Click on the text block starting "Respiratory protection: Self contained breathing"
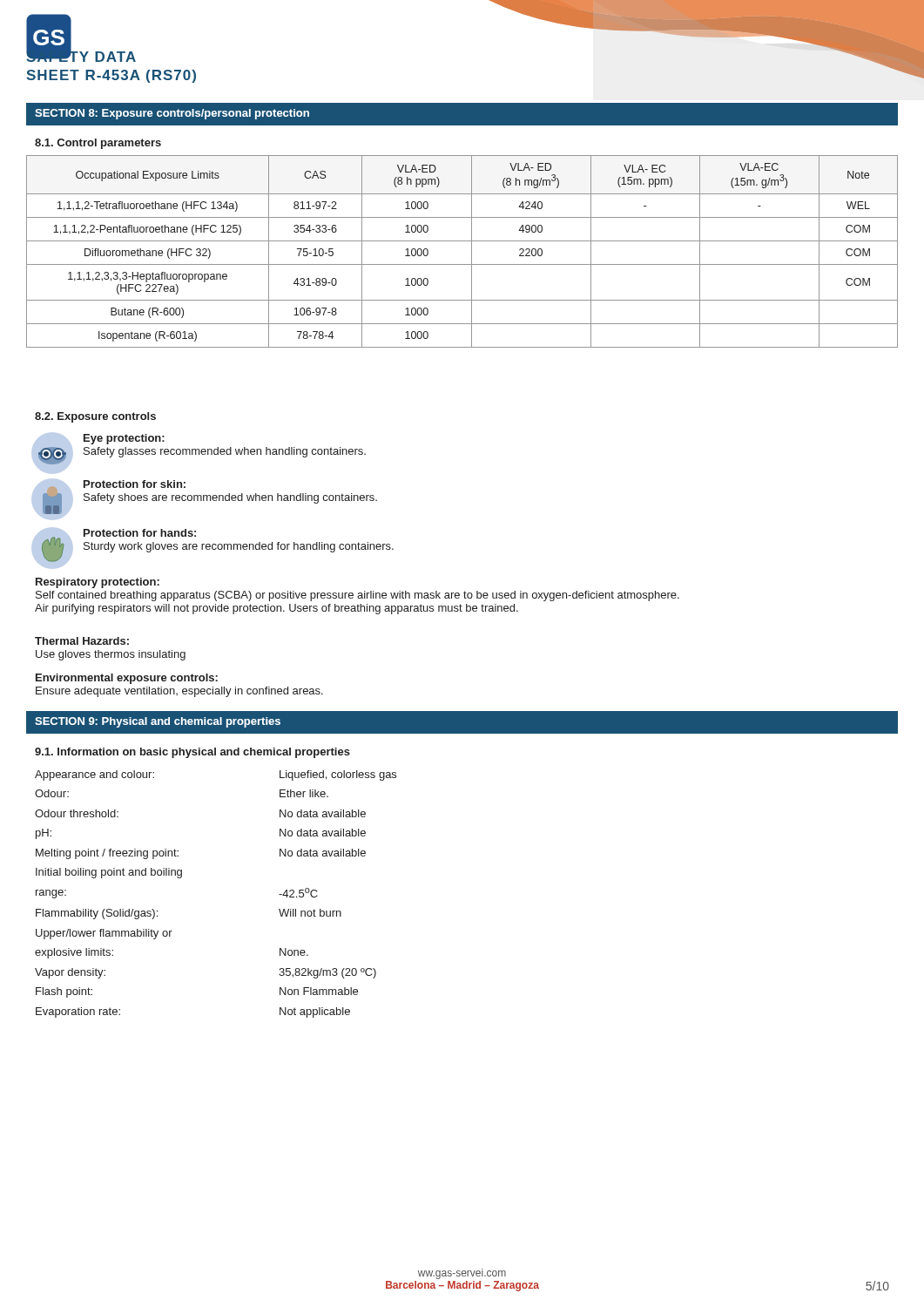The image size is (924, 1307). 357,595
